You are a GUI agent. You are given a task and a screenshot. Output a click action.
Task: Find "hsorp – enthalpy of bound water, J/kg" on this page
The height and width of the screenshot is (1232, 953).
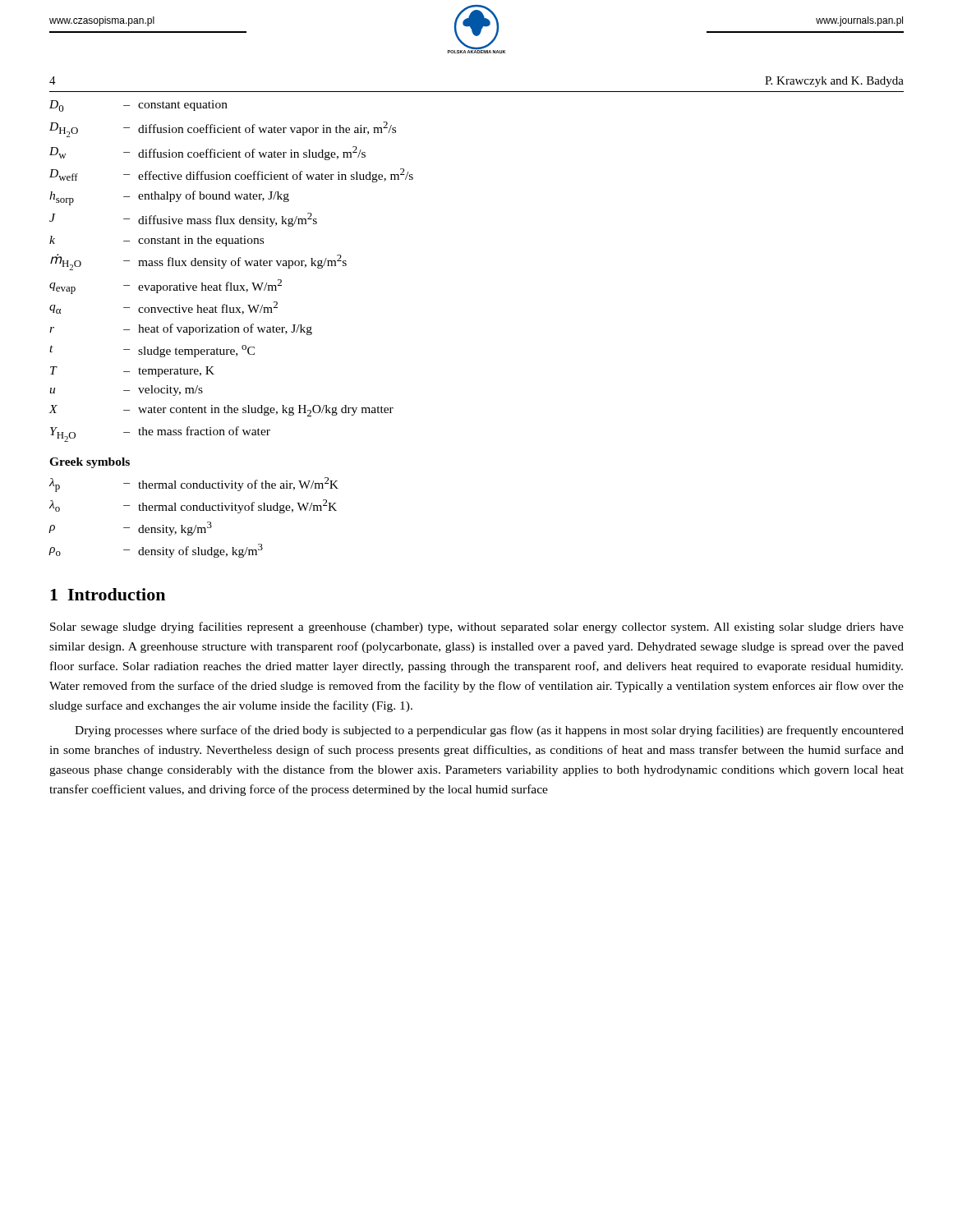point(169,198)
